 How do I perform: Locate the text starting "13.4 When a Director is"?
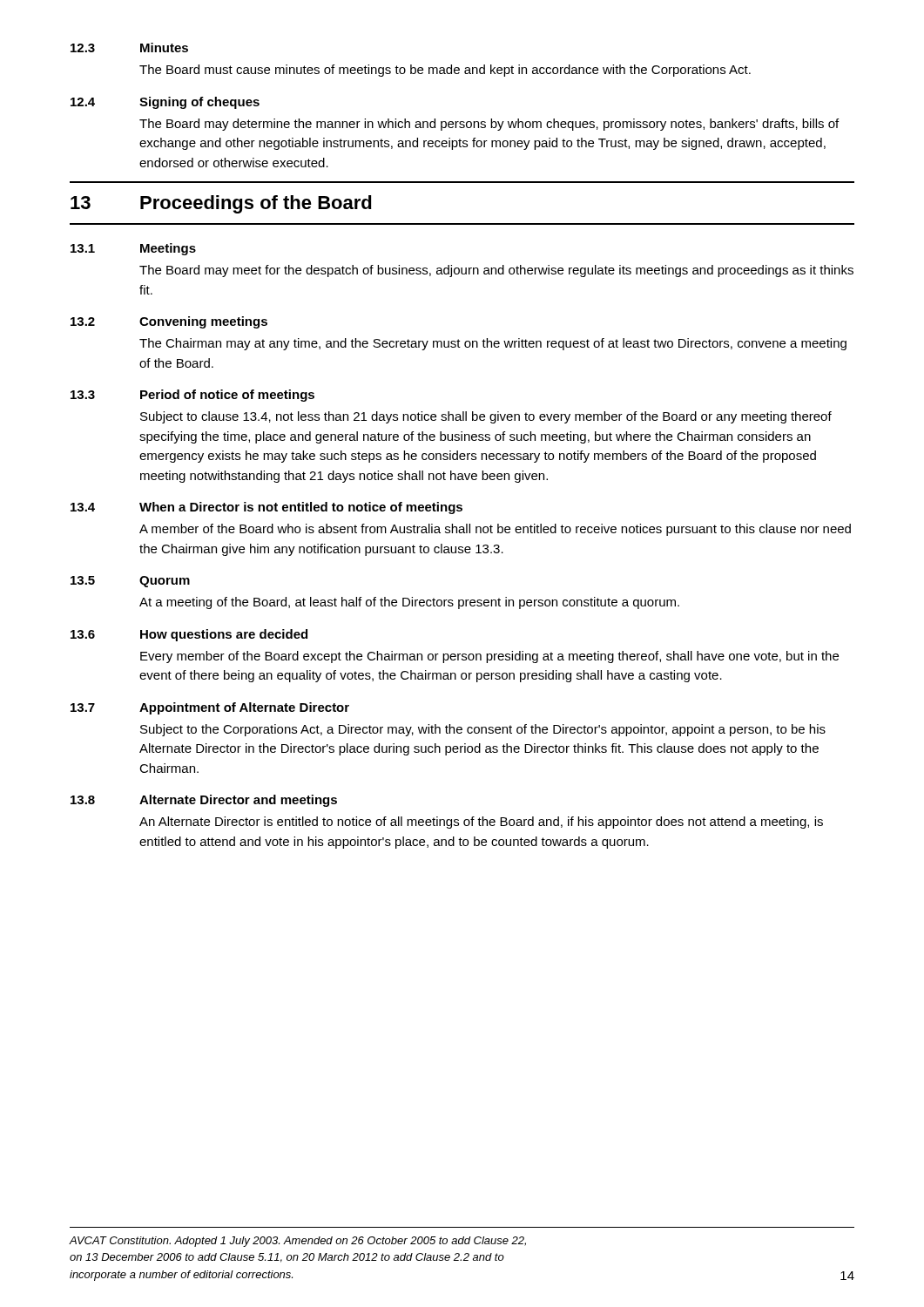click(x=266, y=507)
